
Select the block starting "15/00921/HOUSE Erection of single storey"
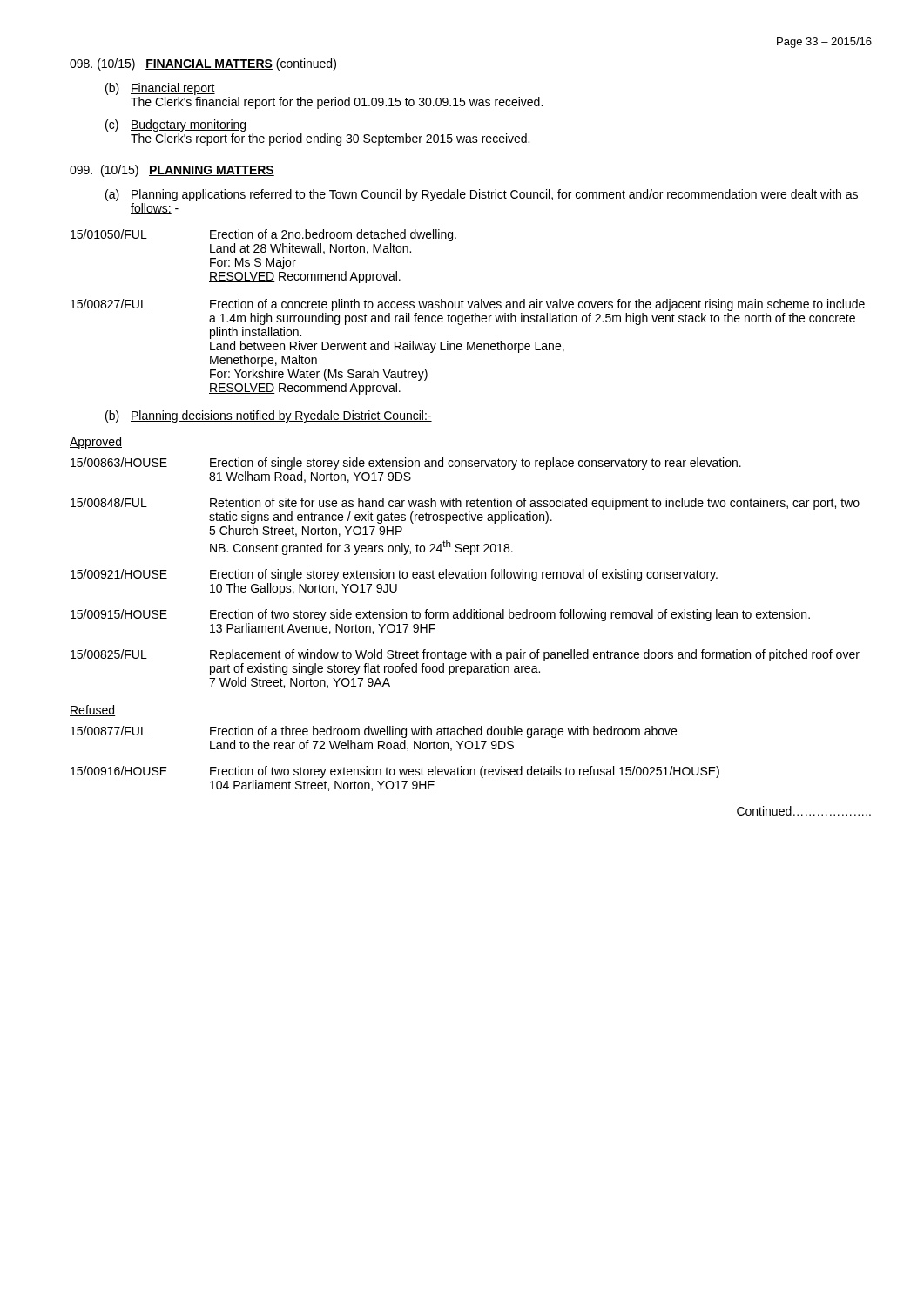[x=394, y=581]
